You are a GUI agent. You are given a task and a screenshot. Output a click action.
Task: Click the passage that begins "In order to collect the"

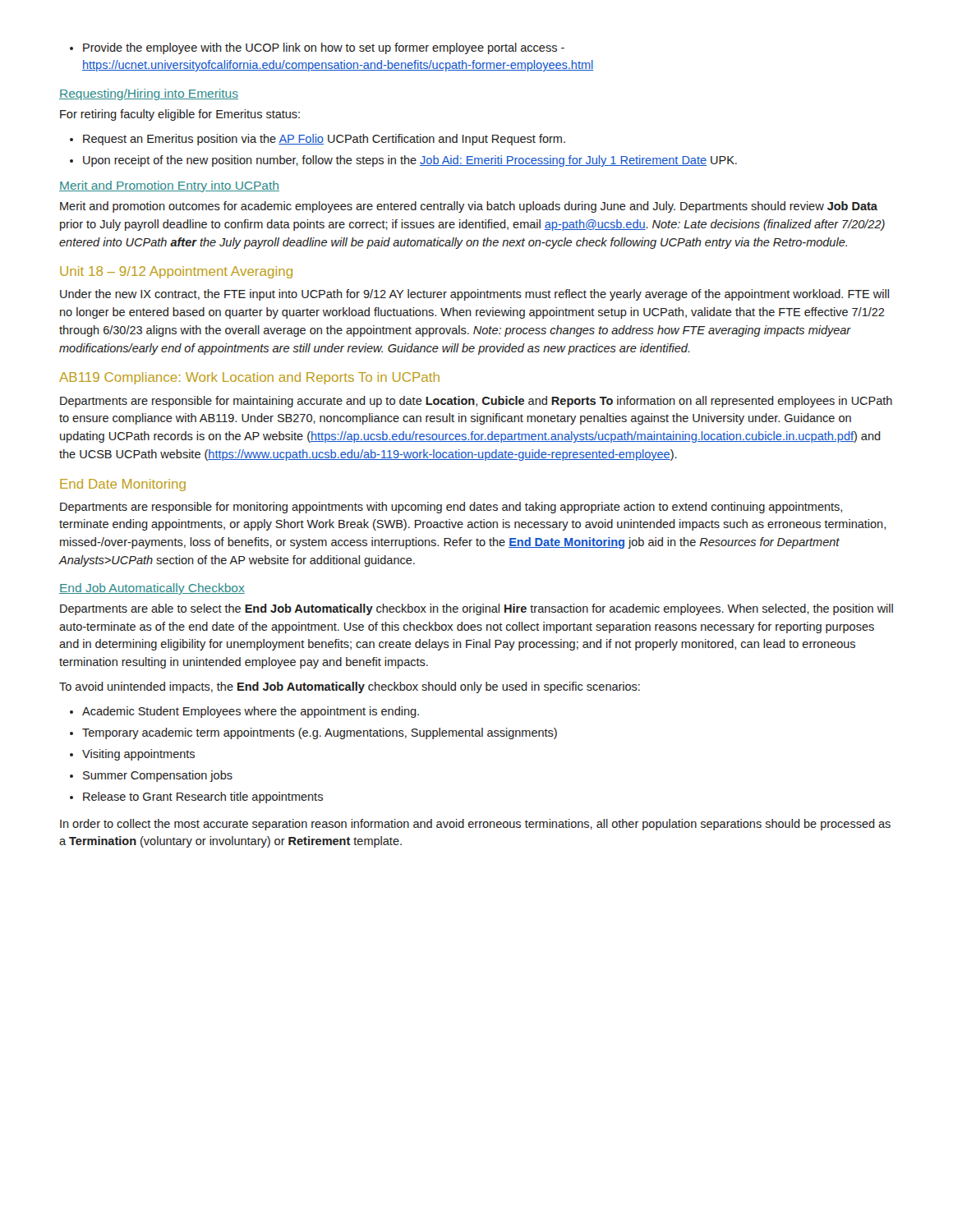pos(475,832)
